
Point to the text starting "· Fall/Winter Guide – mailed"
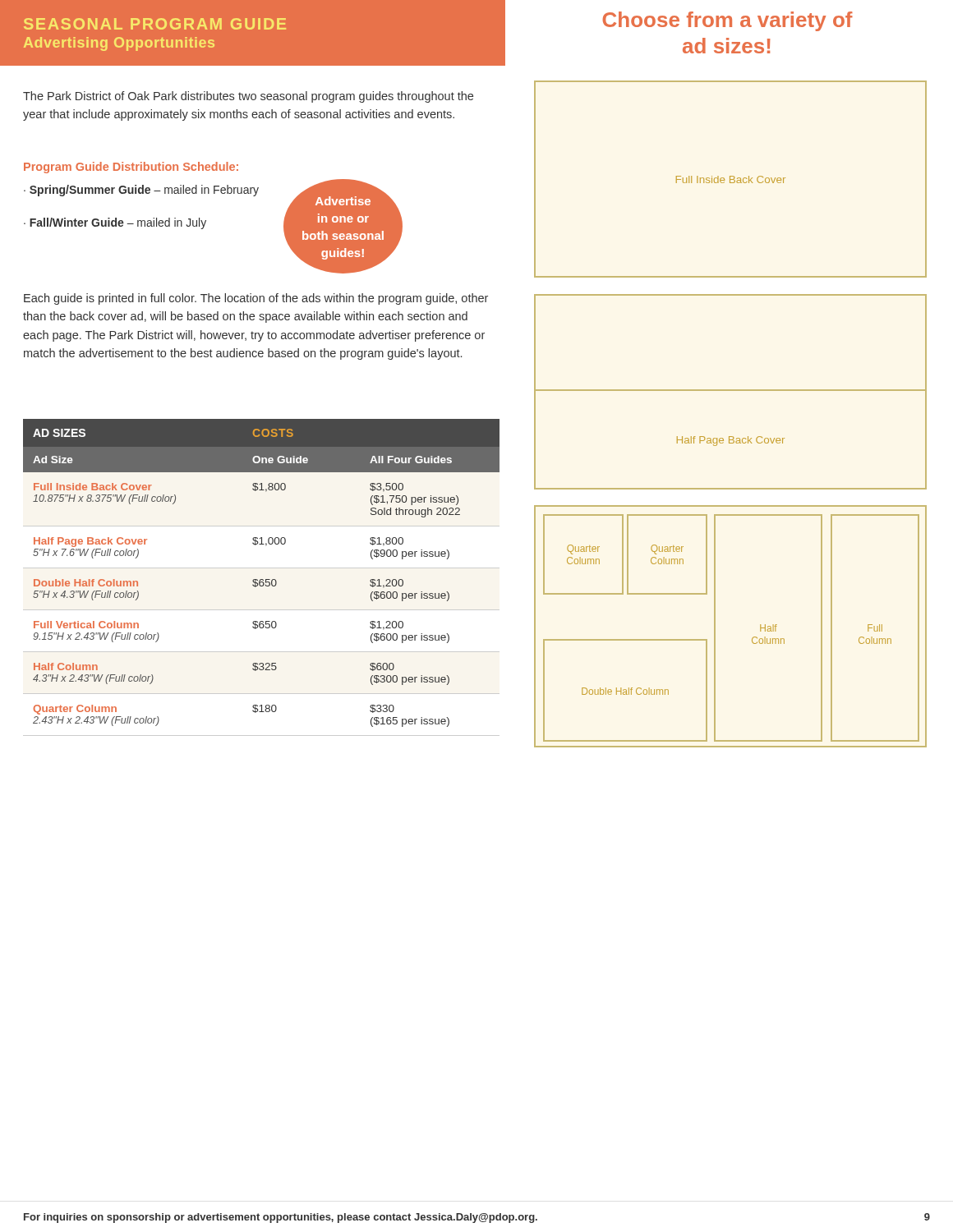tap(115, 223)
